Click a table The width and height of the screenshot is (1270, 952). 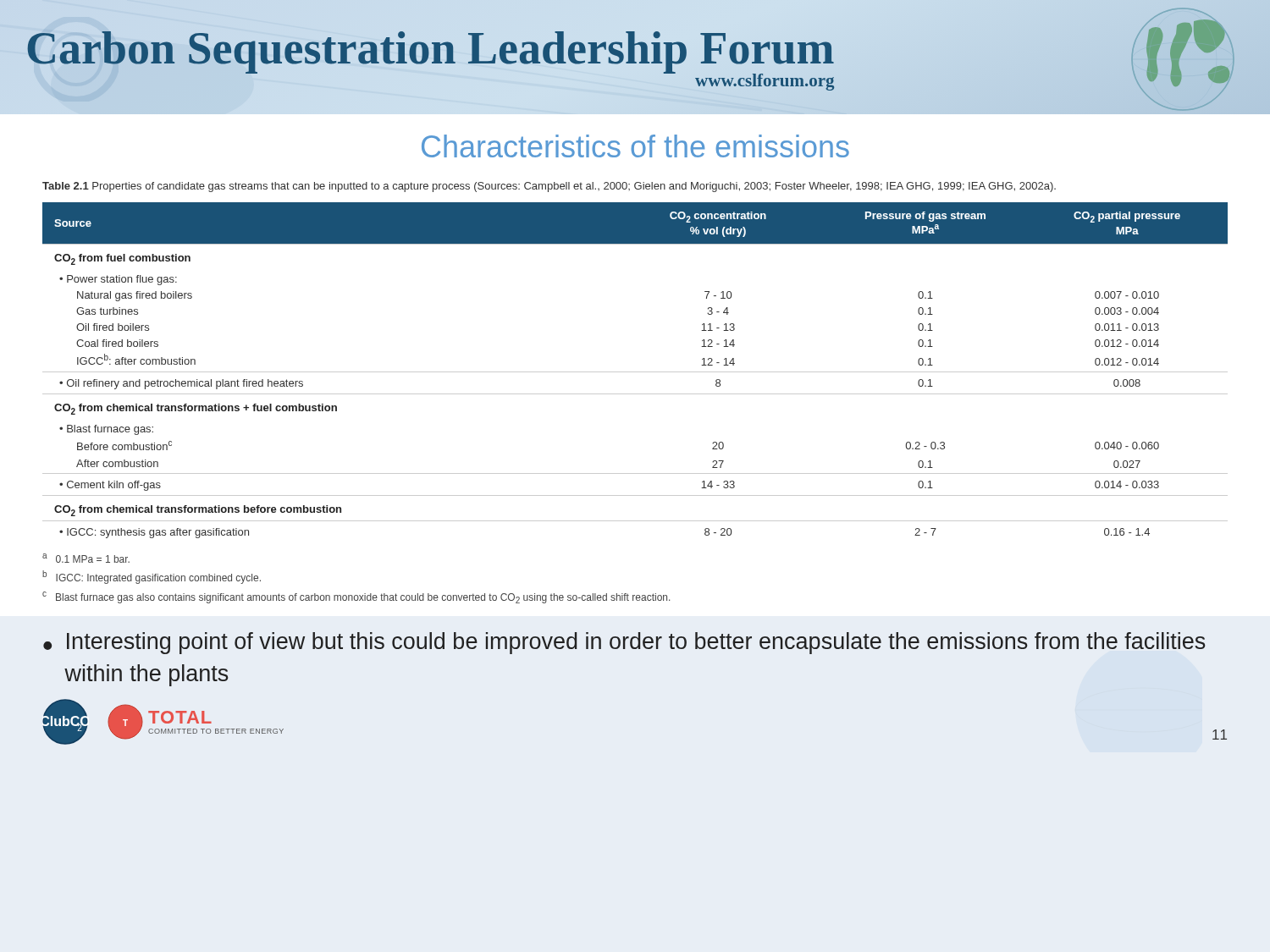(635, 373)
